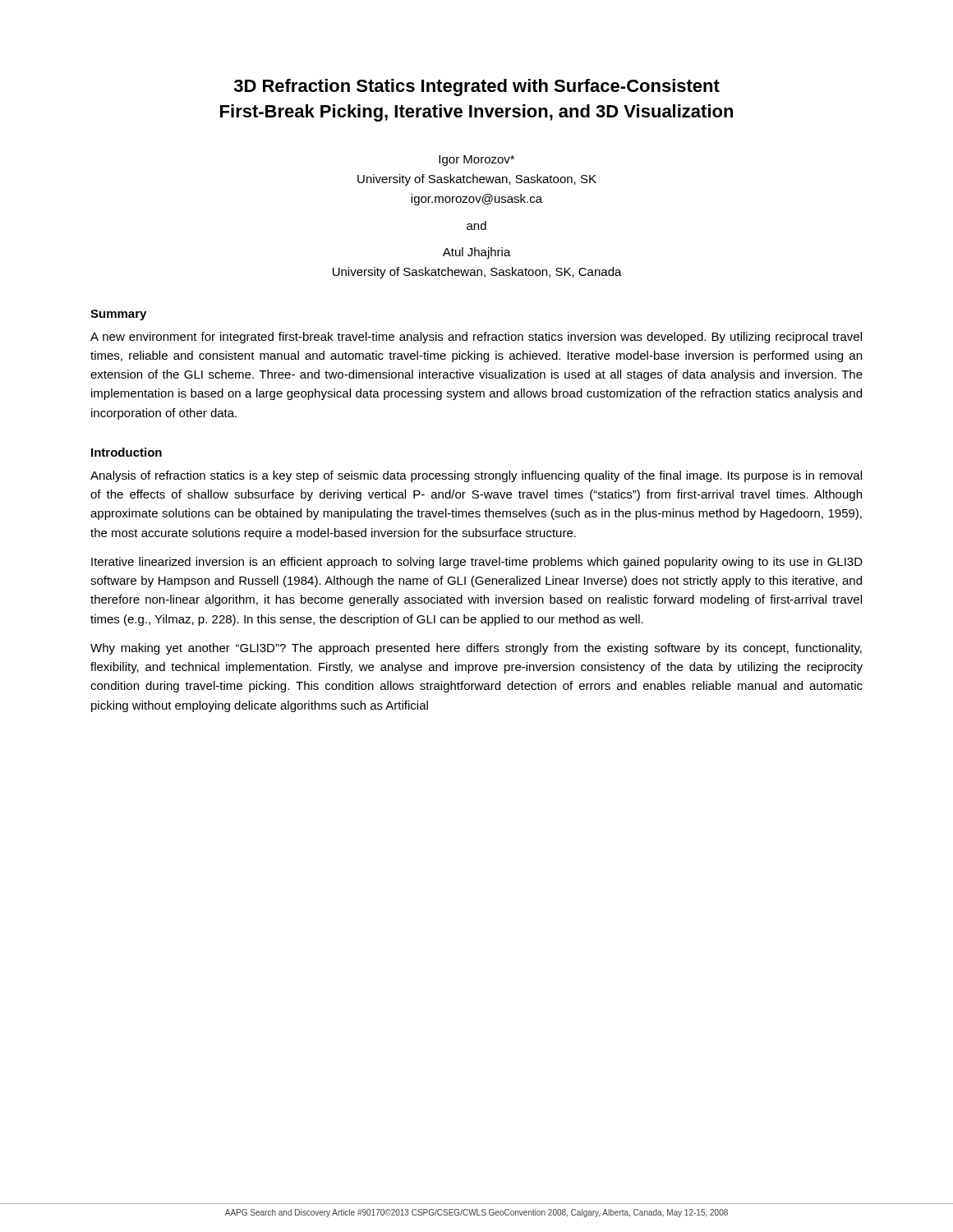Click on the block starting "Iterative linearized inversion is an efficient"

coord(476,590)
